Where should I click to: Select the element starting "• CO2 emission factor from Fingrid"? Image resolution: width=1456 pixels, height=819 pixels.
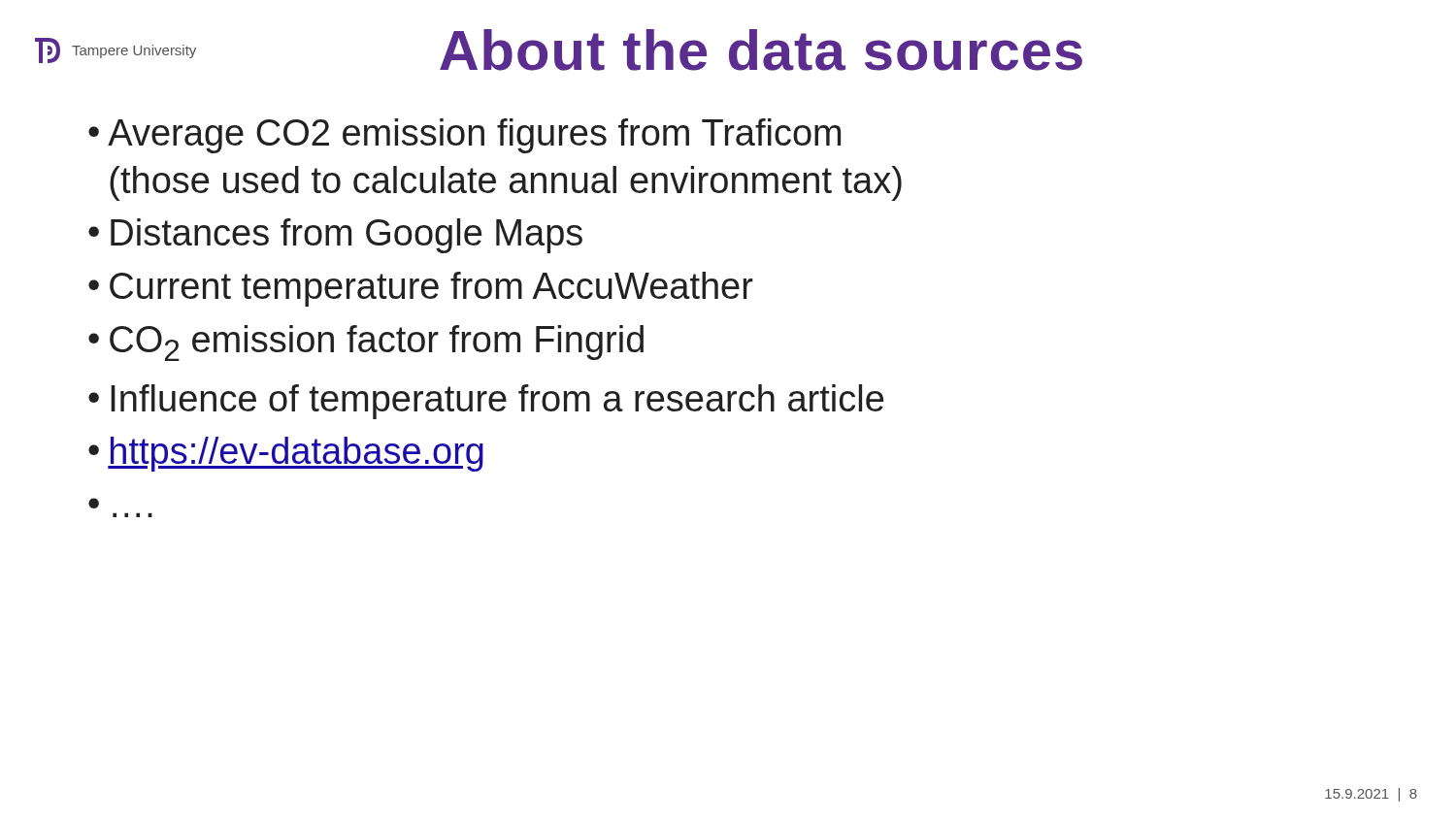pyautogui.click(x=367, y=343)
